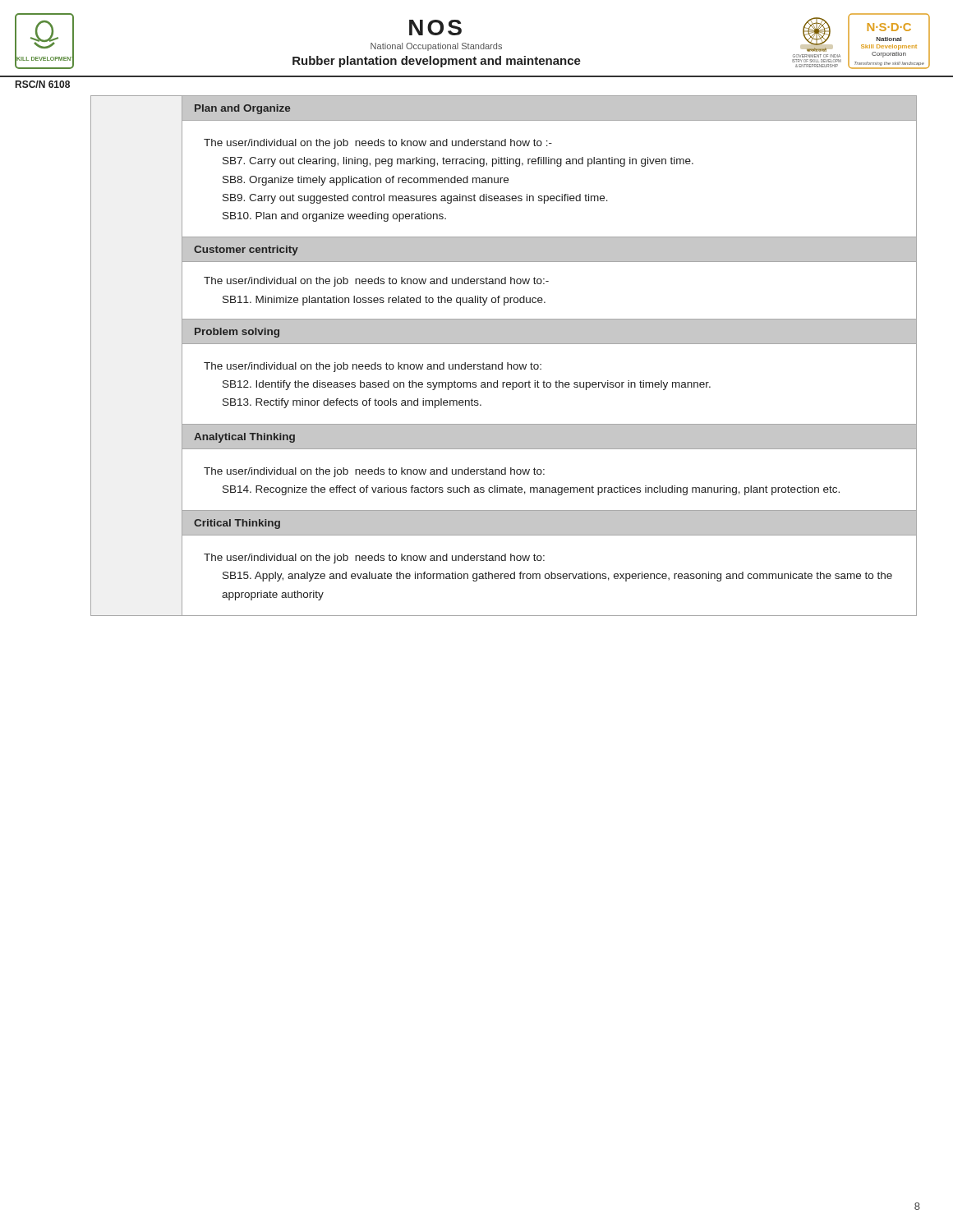Find the section header with the text "Analytical Thinking"
Viewport: 953px width, 1232px height.
pyautogui.click(x=245, y=436)
